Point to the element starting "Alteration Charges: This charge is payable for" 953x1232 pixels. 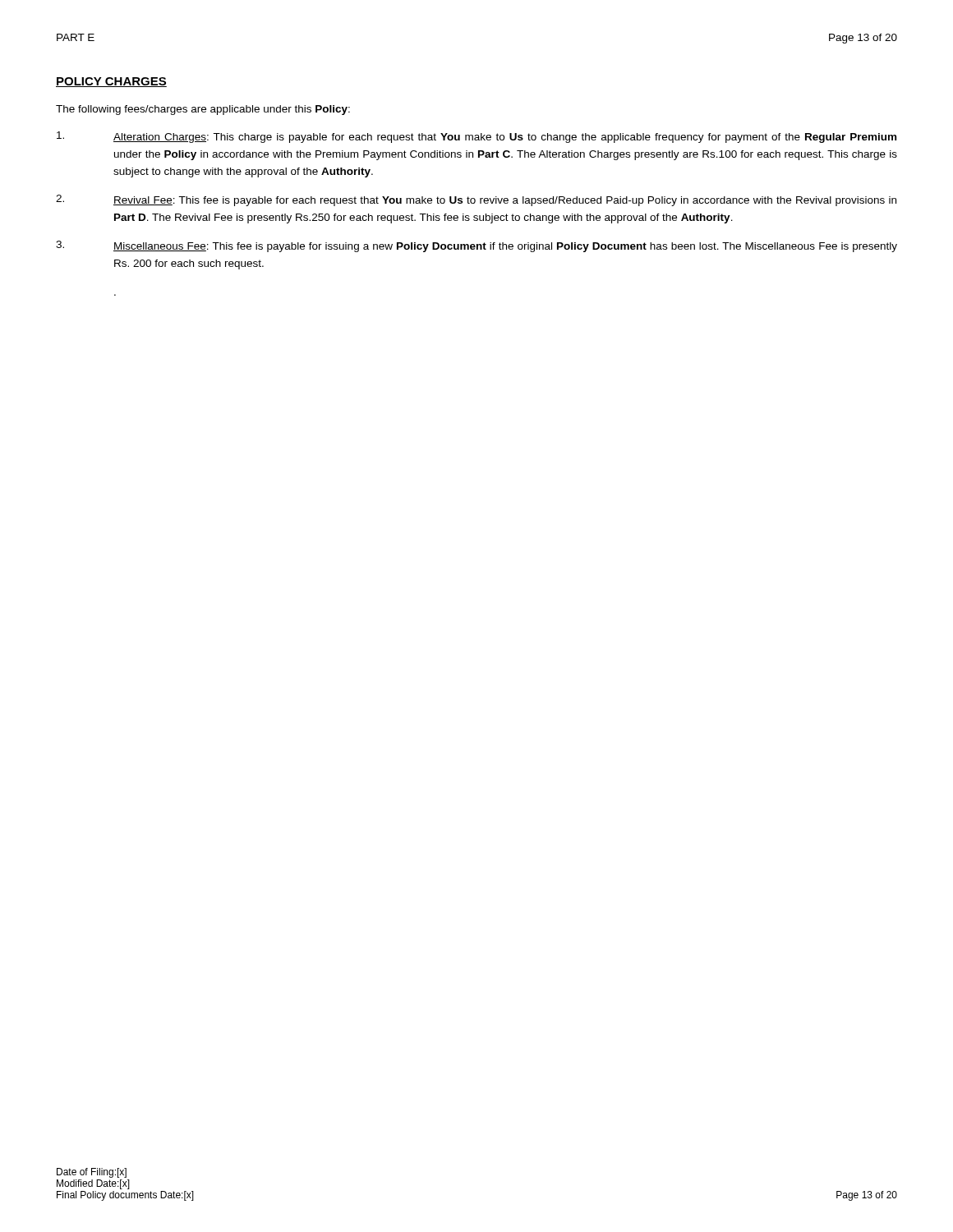point(505,154)
